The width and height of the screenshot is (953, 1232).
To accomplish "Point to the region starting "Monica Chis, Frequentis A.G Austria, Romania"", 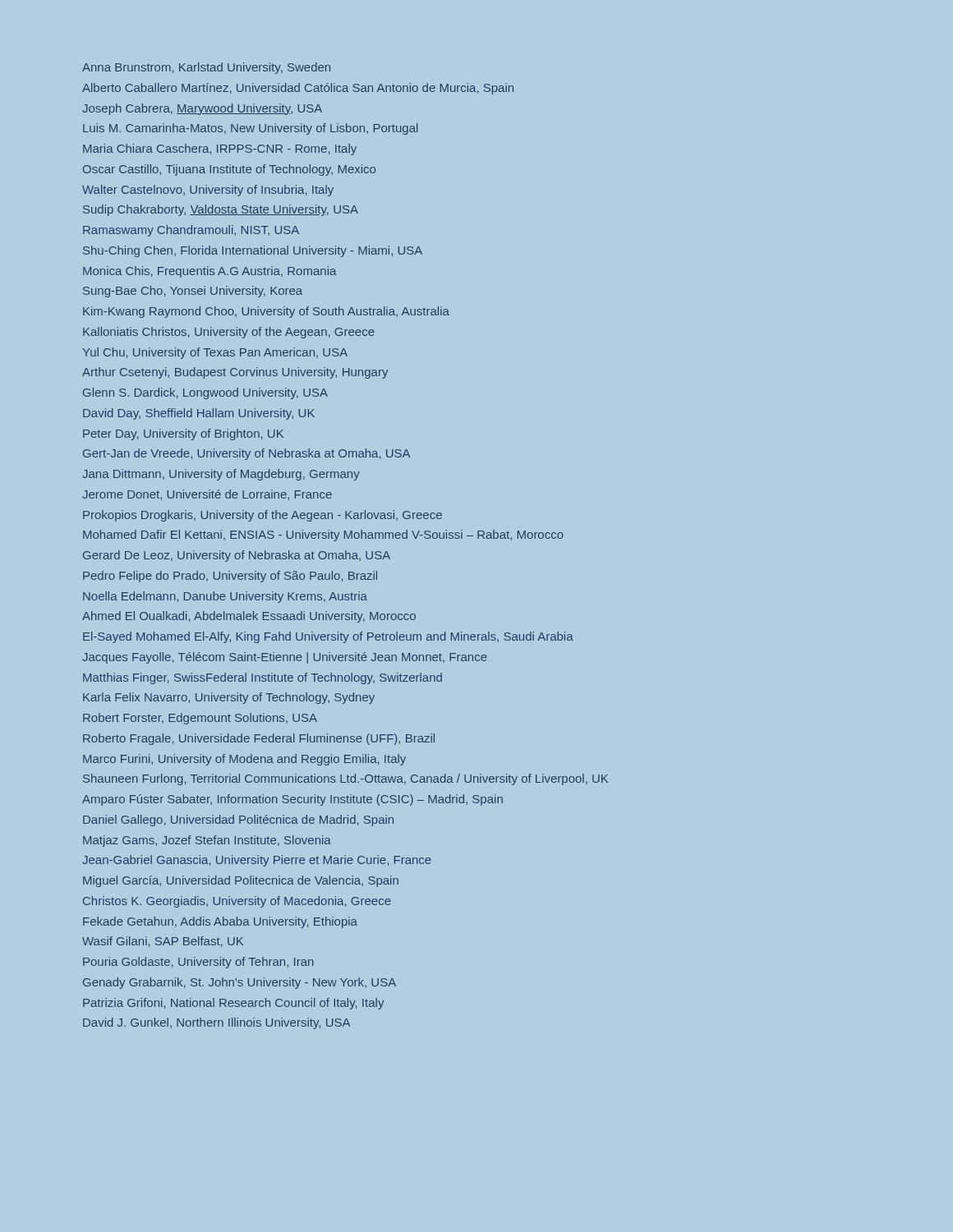I will (x=209, y=272).
